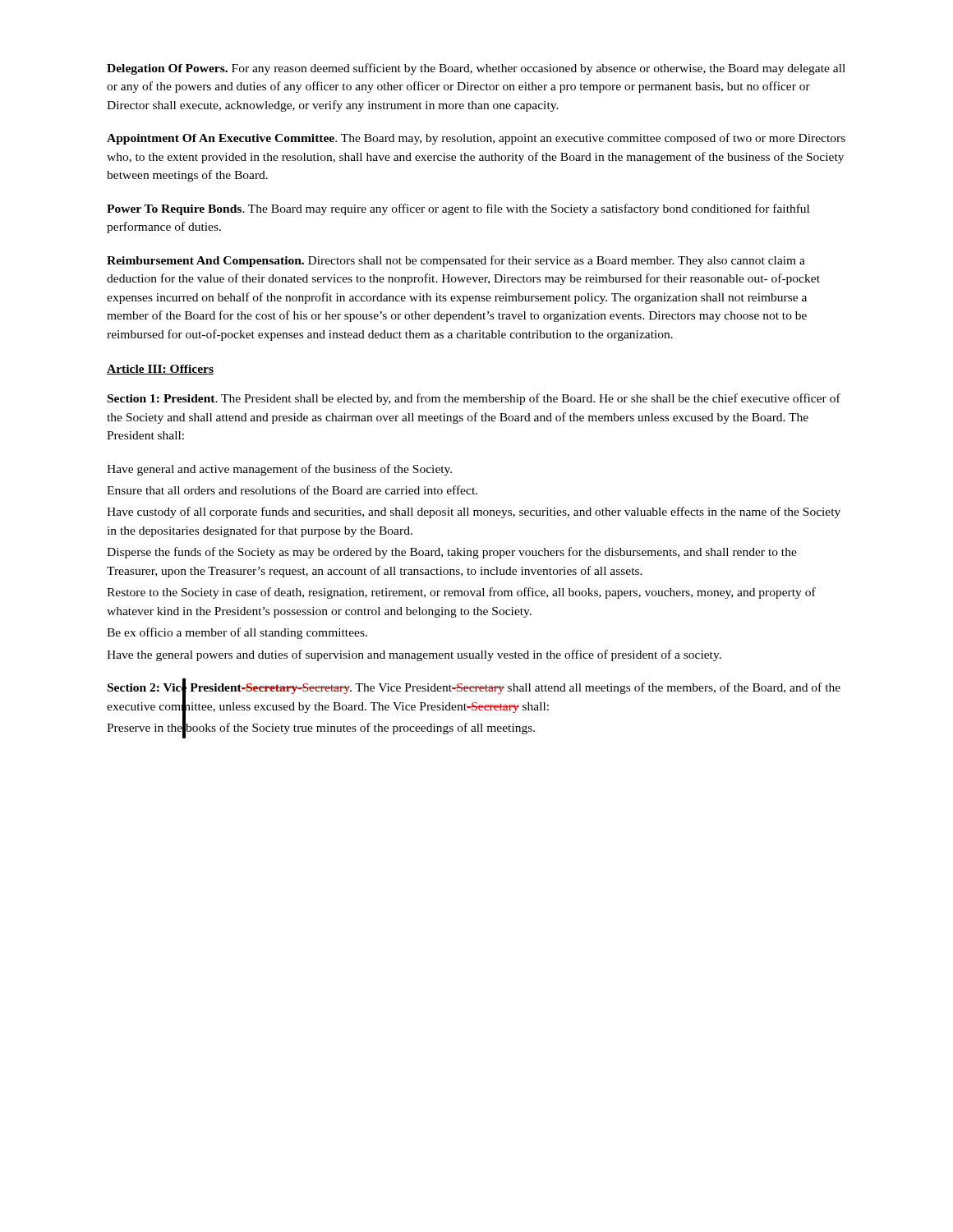This screenshot has width=953, height=1232.
Task: Locate the list item with the text "Have custody of all"
Action: 474,521
